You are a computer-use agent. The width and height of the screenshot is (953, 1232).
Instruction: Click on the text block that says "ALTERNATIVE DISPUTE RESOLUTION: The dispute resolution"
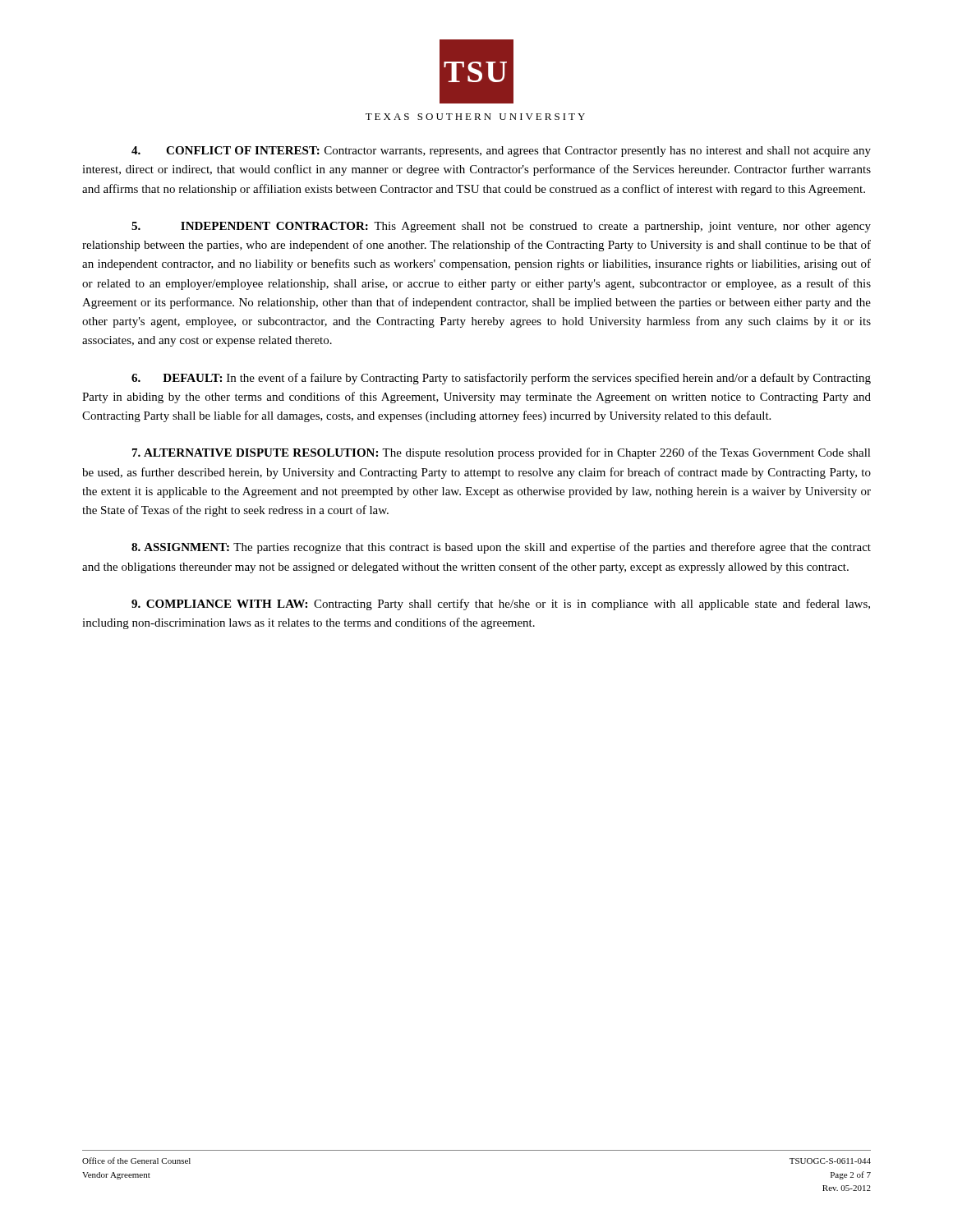click(x=476, y=482)
